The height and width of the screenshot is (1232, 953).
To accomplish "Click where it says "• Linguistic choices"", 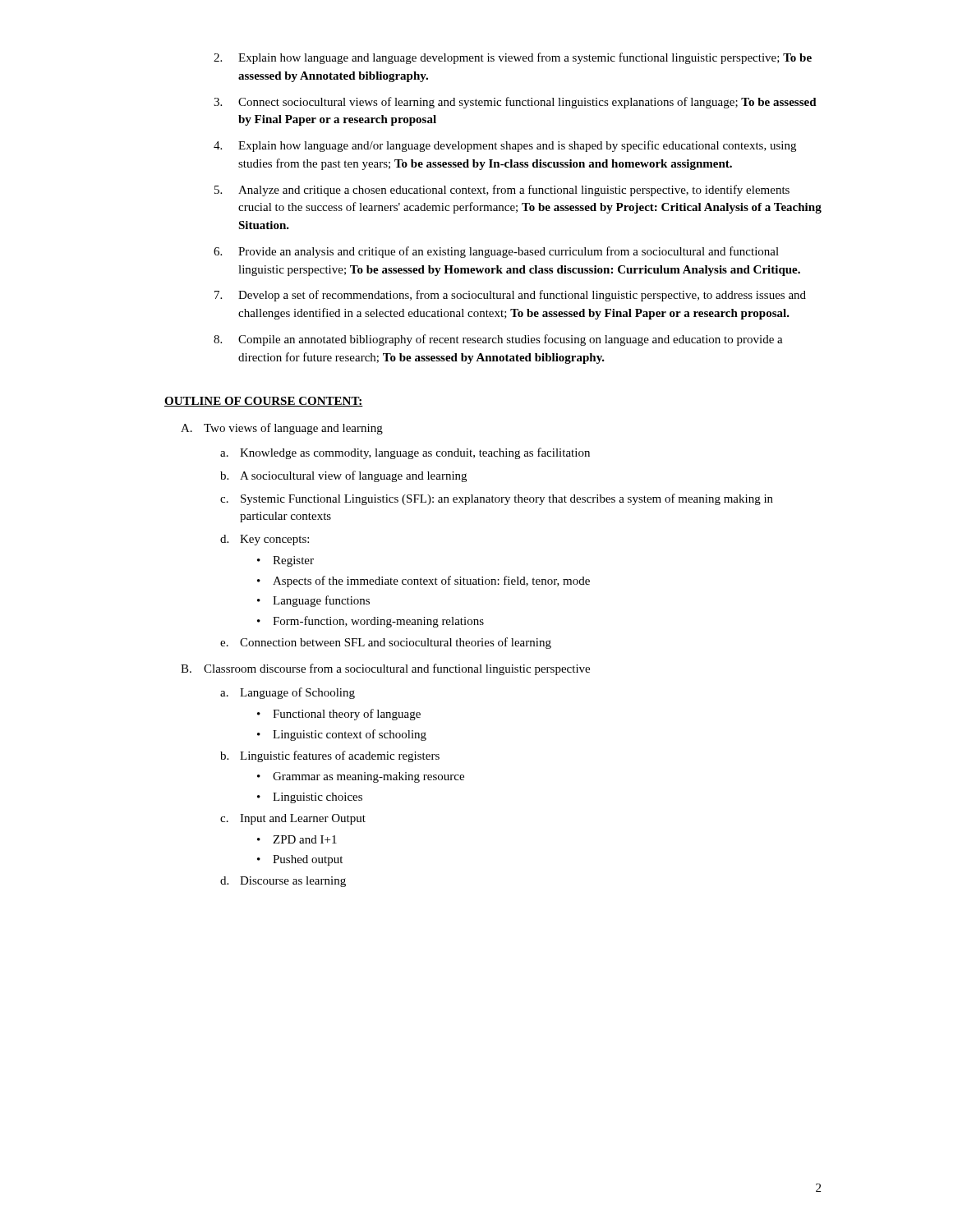I will tap(310, 797).
